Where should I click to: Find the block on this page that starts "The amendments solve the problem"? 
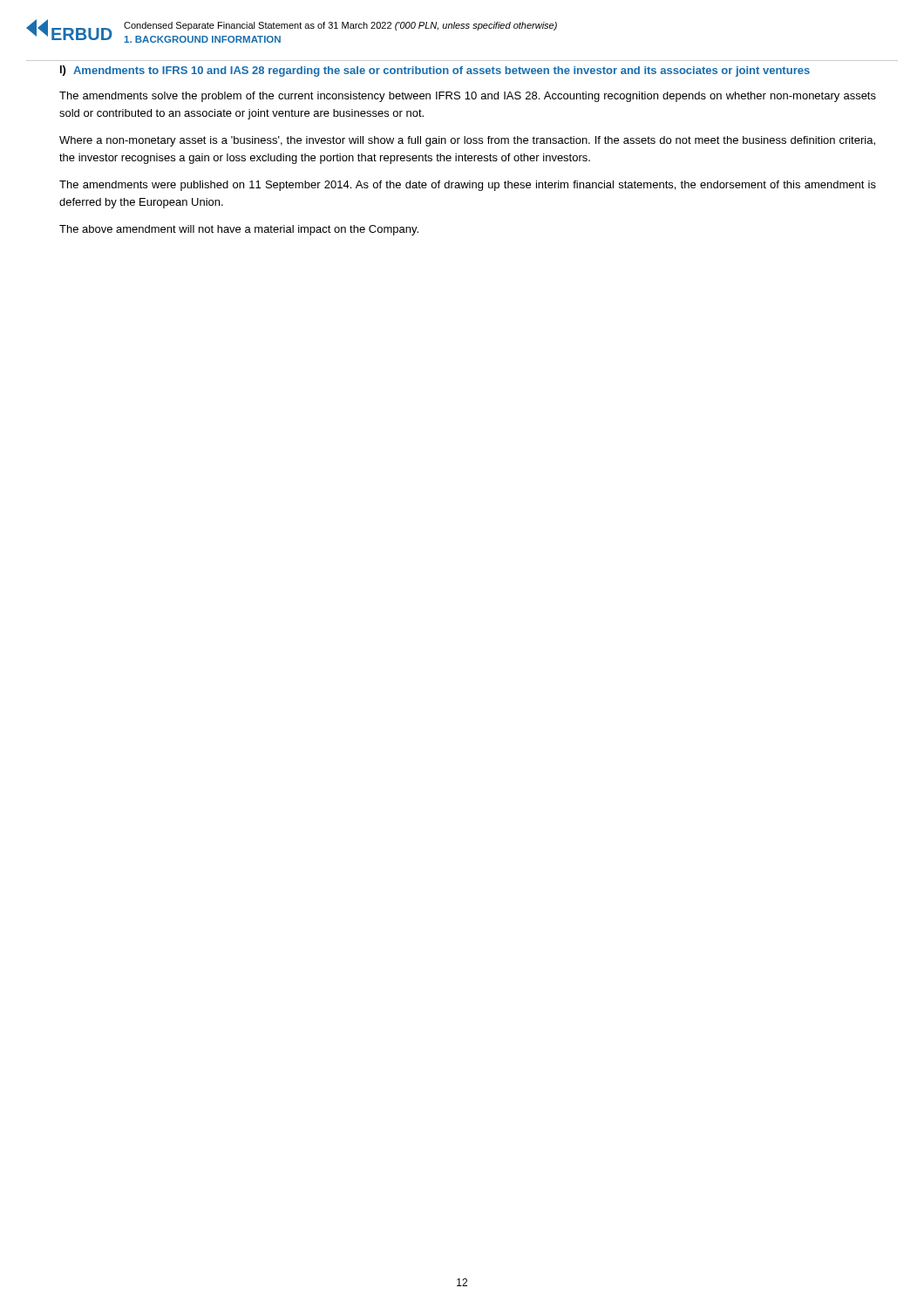click(468, 104)
